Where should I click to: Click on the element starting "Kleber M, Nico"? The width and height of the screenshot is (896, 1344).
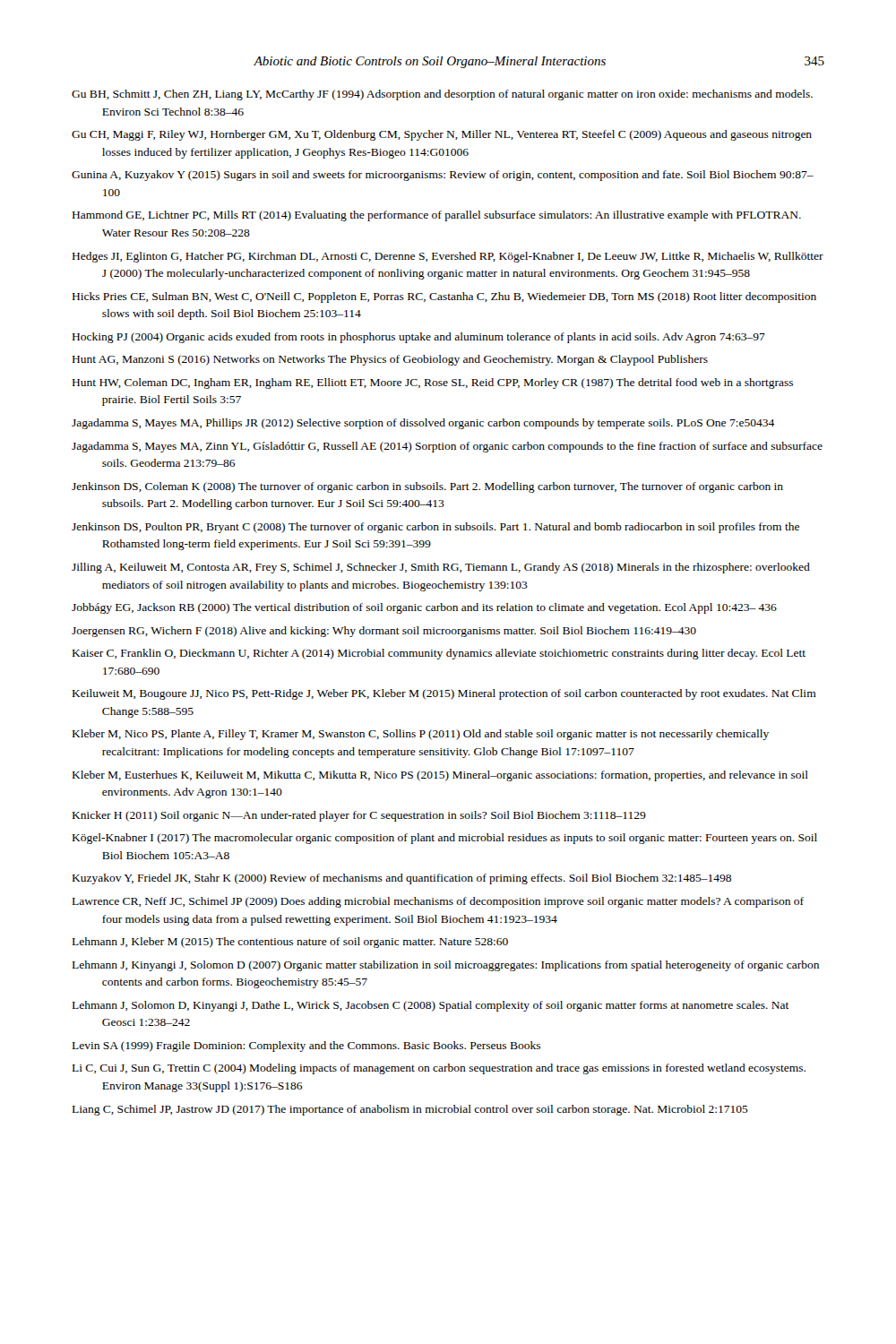[x=420, y=743]
